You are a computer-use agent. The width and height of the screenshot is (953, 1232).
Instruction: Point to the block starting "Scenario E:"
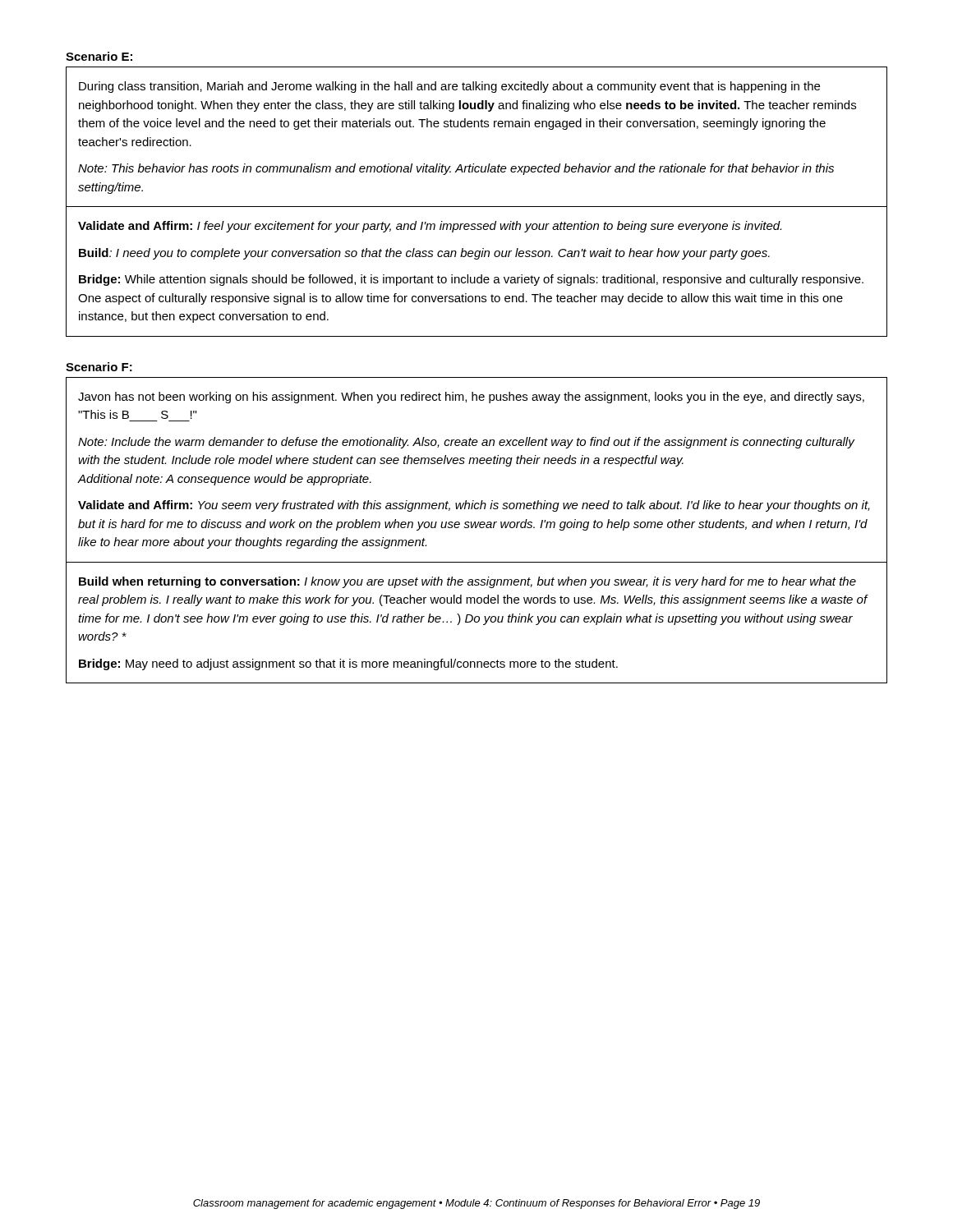pos(100,56)
